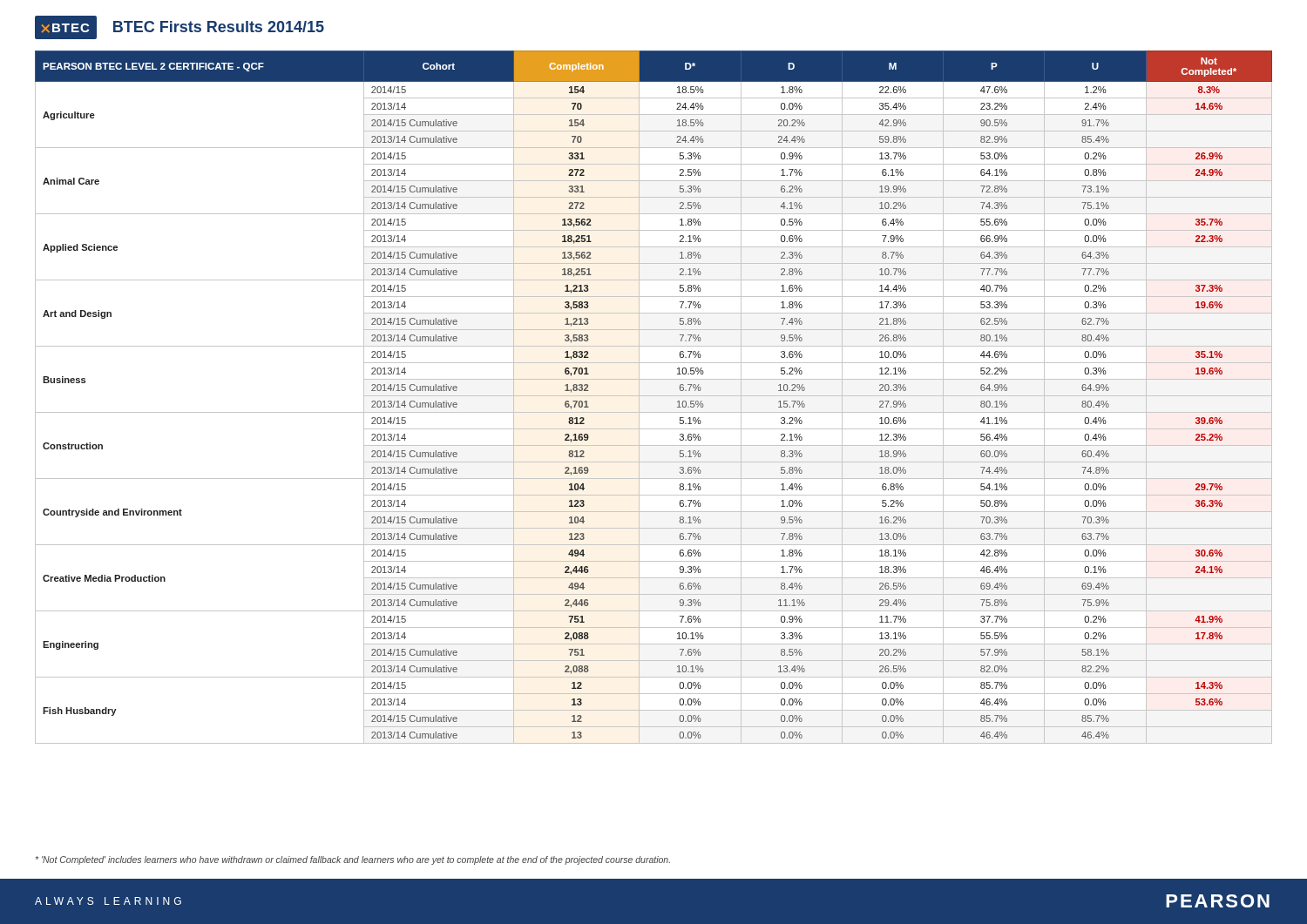The width and height of the screenshot is (1307, 924).
Task: Find the text block starting "'Not Completed' includes"
Action: click(353, 860)
